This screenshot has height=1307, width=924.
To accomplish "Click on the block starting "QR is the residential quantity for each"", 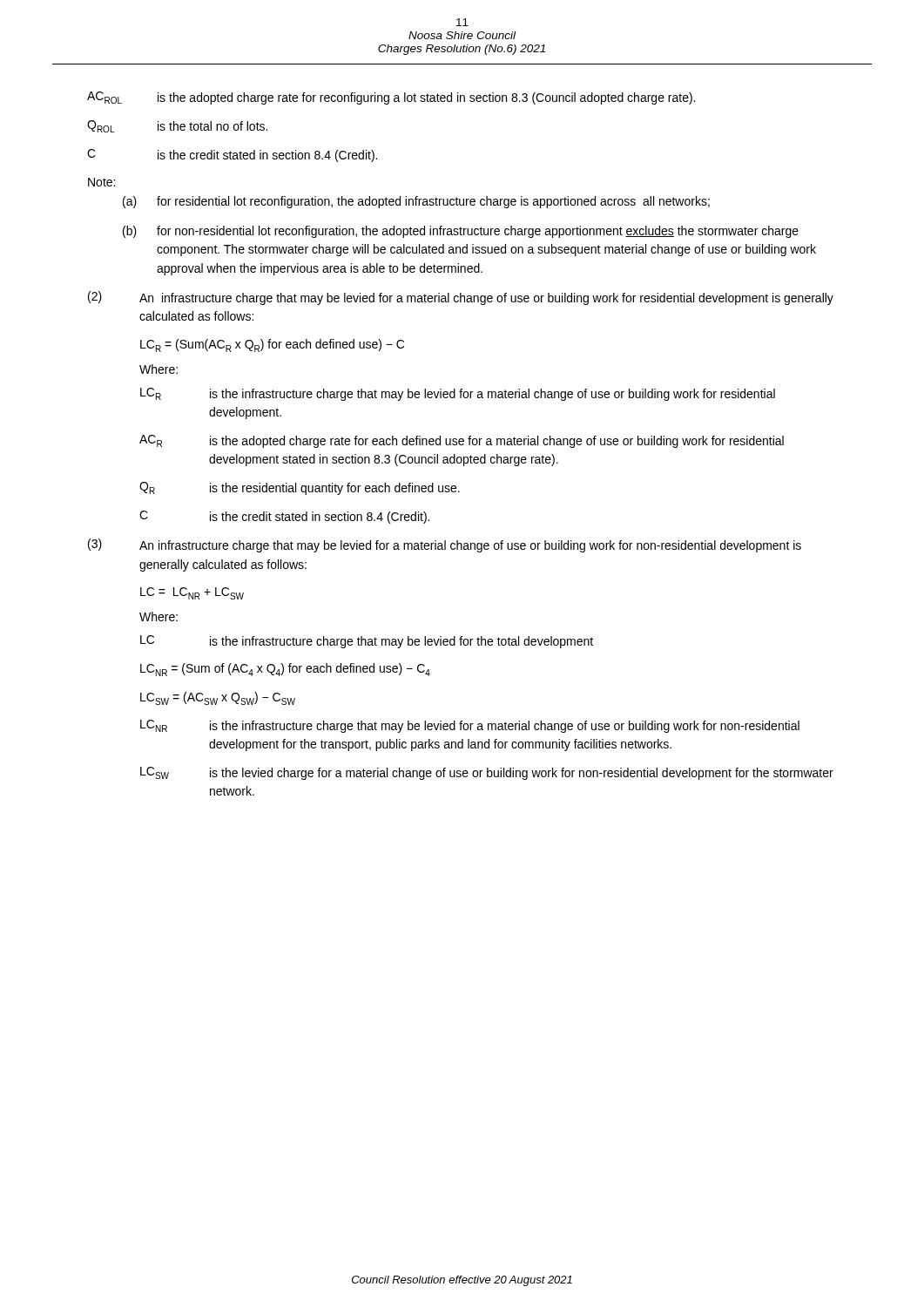I will (x=300, y=488).
